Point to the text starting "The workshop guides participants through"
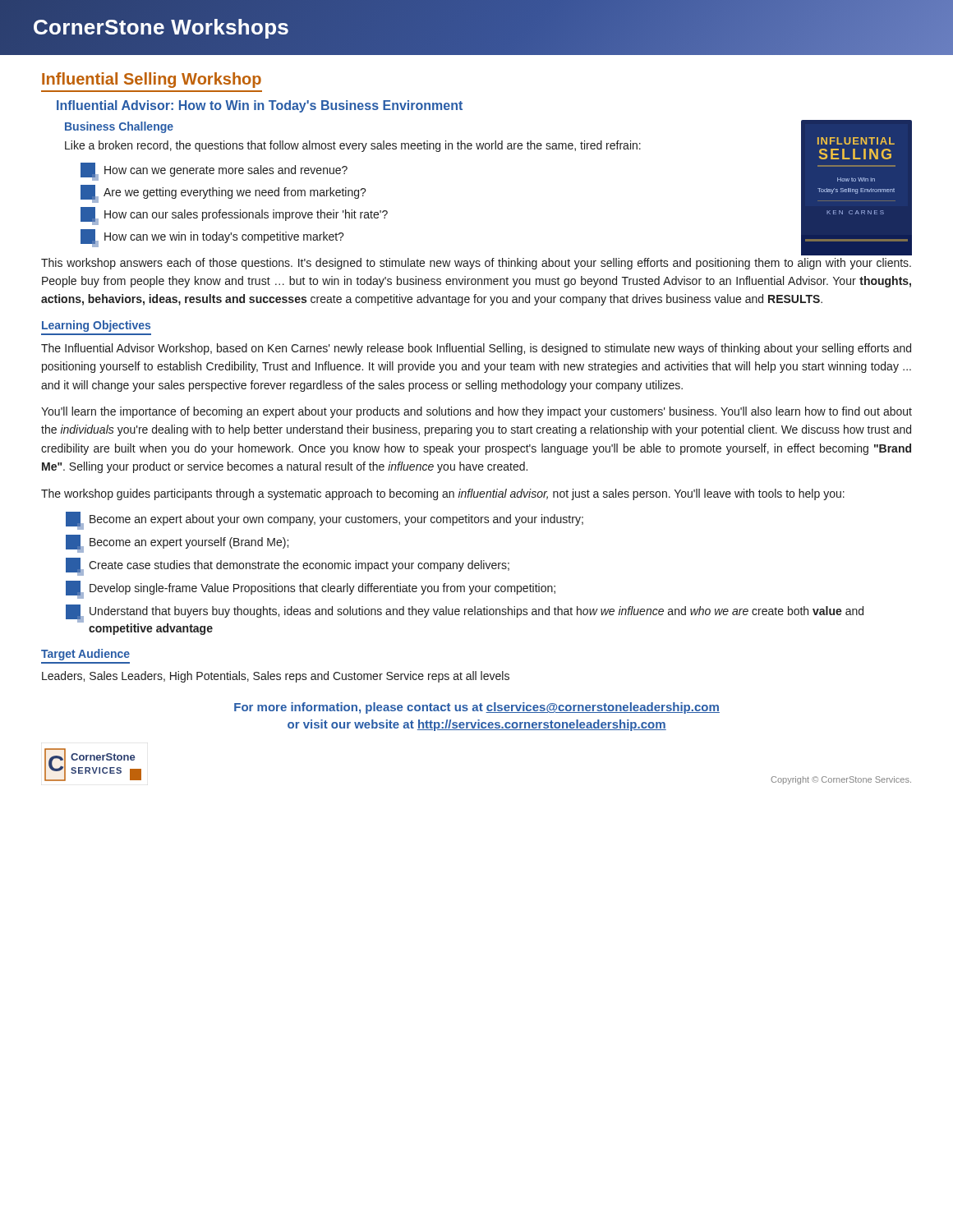The width and height of the screenshot is (953, 1232). (443, 493)
